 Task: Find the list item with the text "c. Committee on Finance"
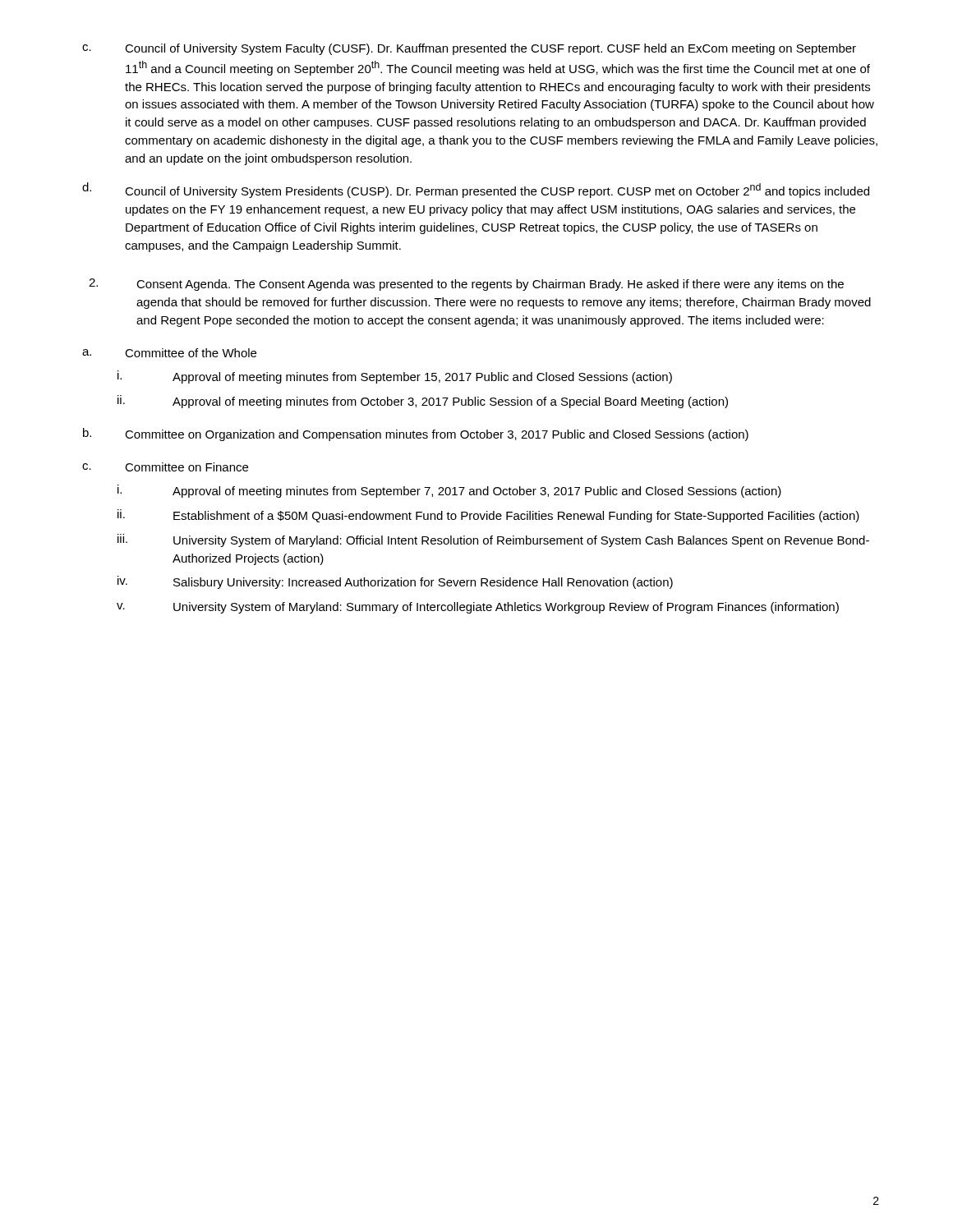(165, 467)
